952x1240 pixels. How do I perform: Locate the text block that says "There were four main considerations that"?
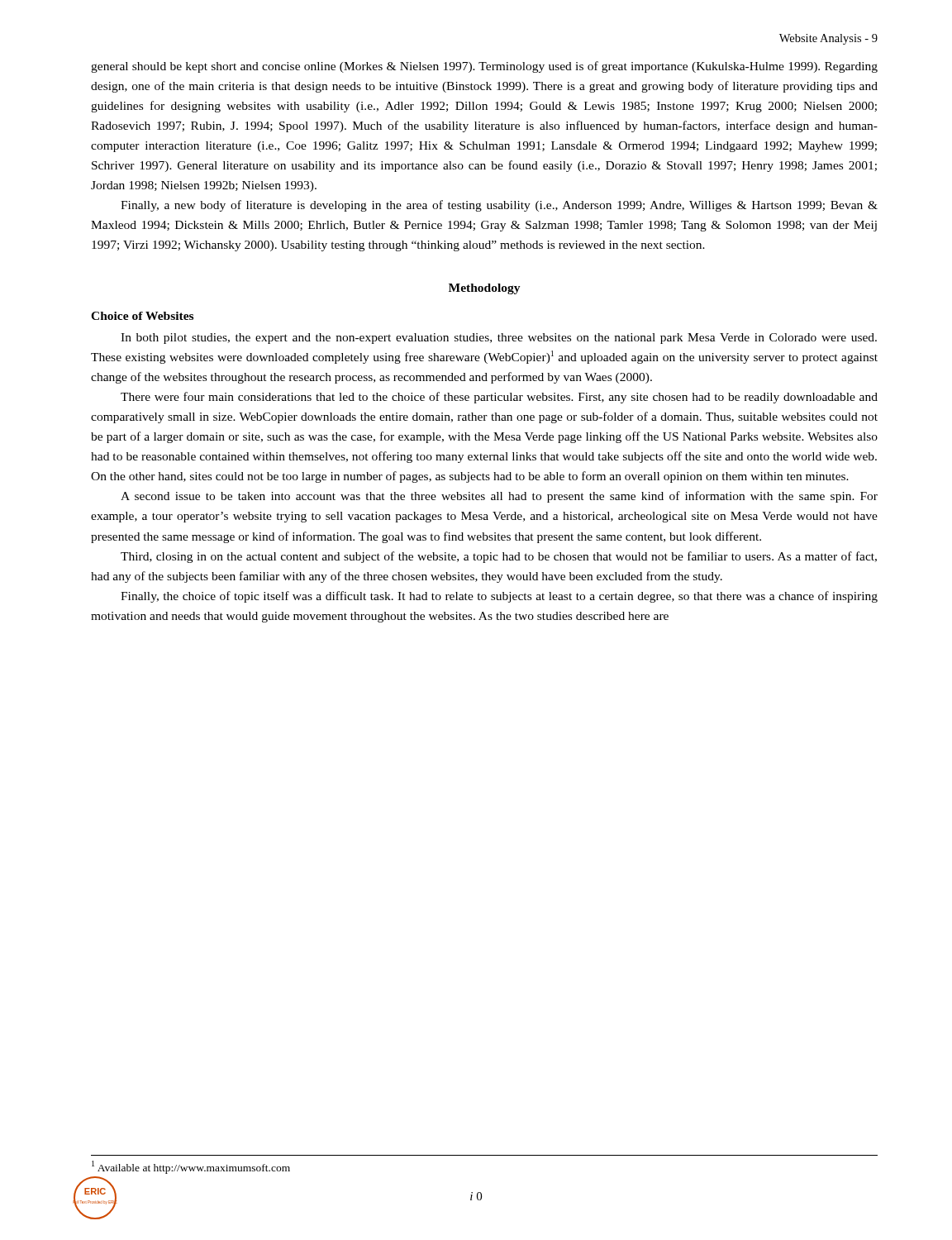pos(484,437)
